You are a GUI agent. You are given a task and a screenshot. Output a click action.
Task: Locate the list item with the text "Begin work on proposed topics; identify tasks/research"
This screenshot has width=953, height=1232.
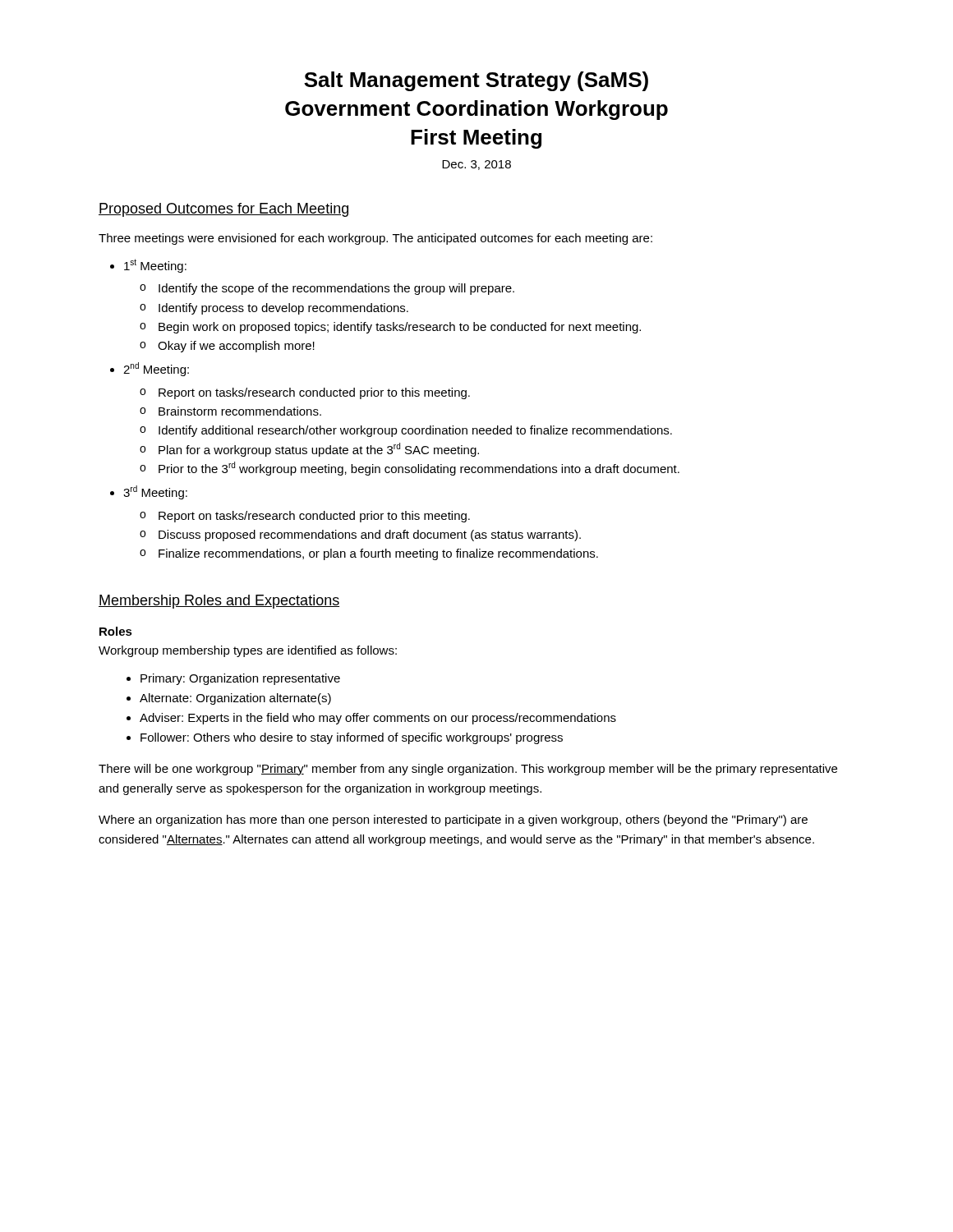click(x=400, y=326)
